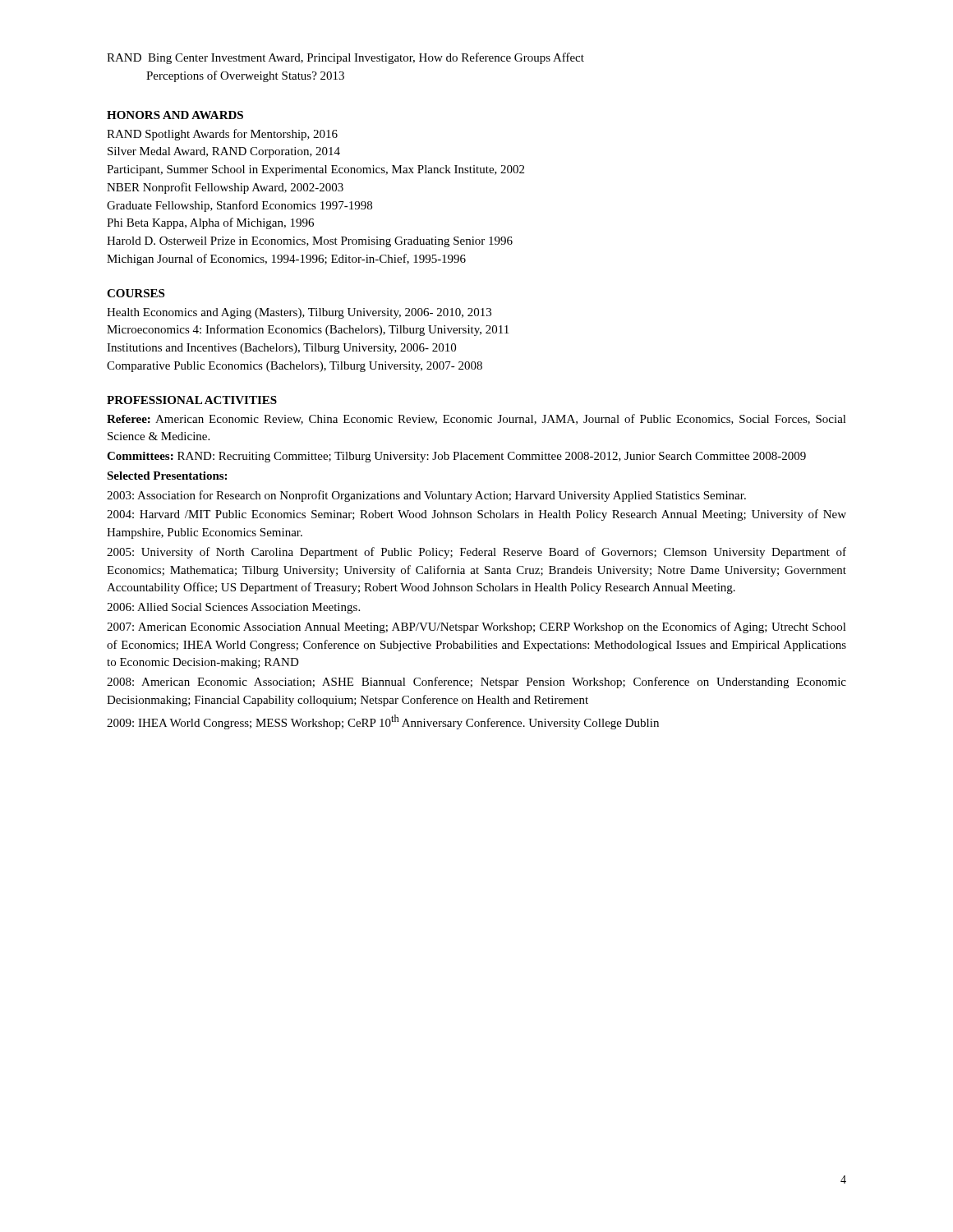Select the passage starting "Microeconomics 4: Information Economics (Bachelors), Tilburg University,"
Viewport: 953px width, 1232px height.
[x=476, y=330]
